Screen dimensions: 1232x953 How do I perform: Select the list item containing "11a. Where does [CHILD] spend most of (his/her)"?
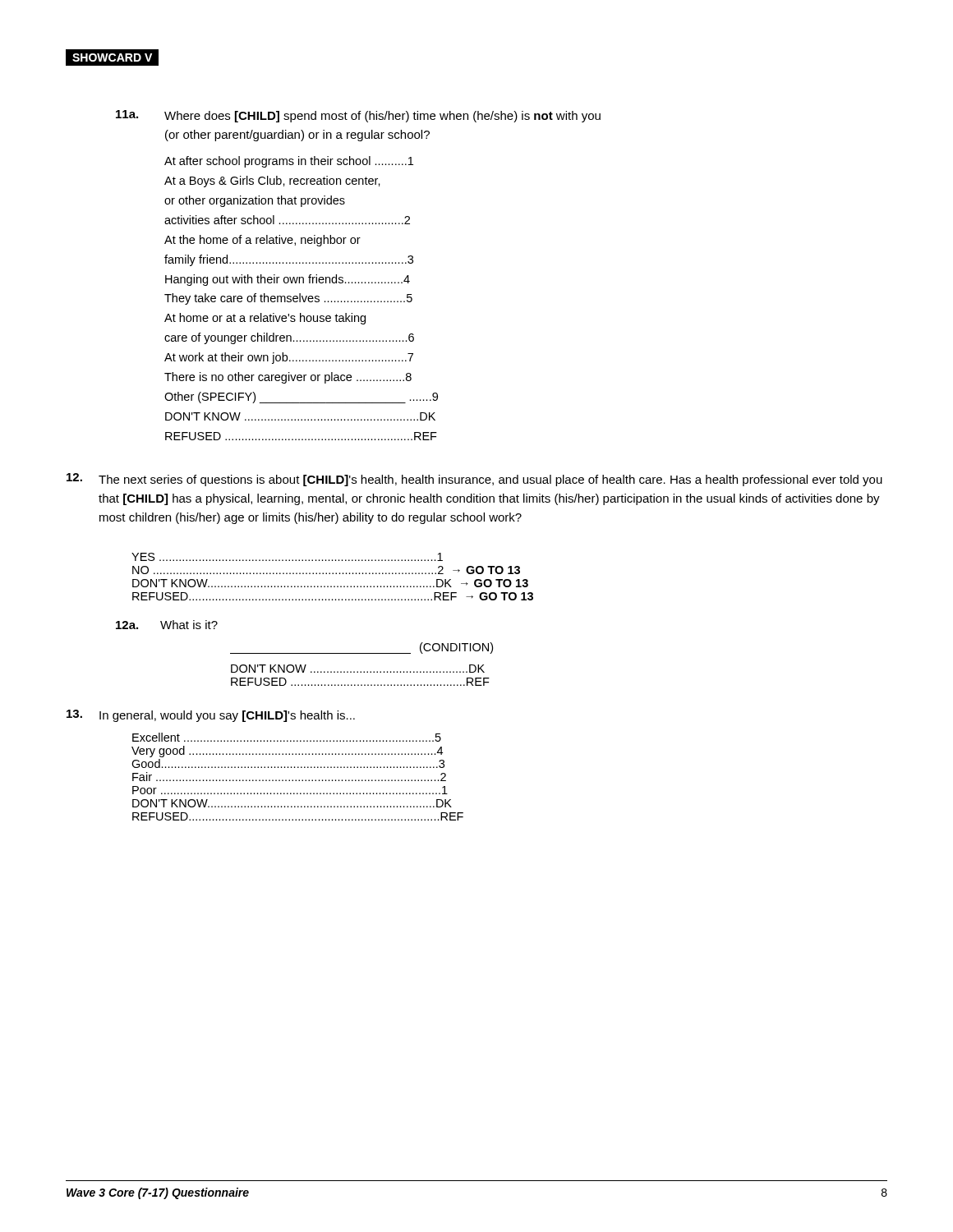[x=358, y=116]
